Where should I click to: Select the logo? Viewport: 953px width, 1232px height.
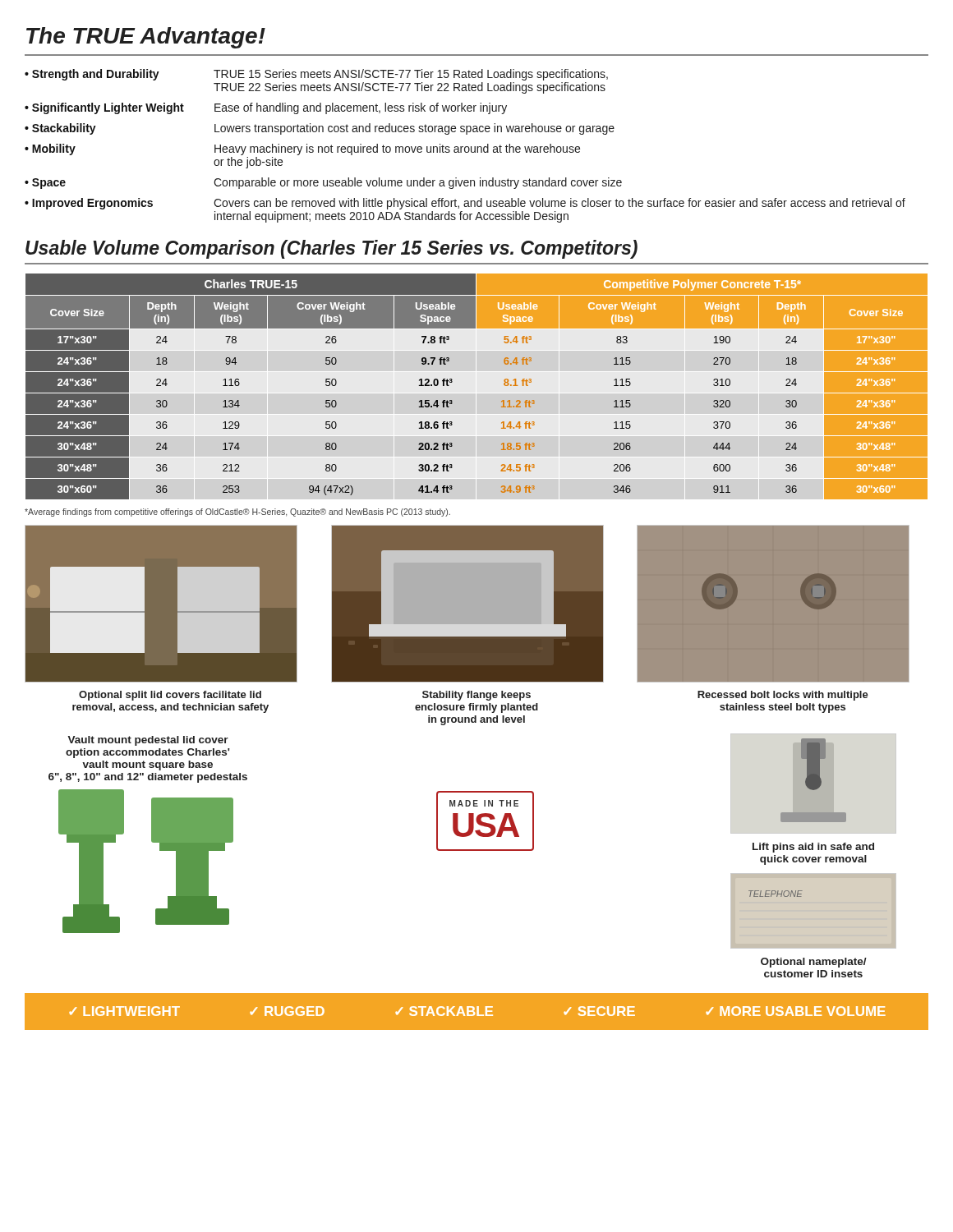click(485, 821)
